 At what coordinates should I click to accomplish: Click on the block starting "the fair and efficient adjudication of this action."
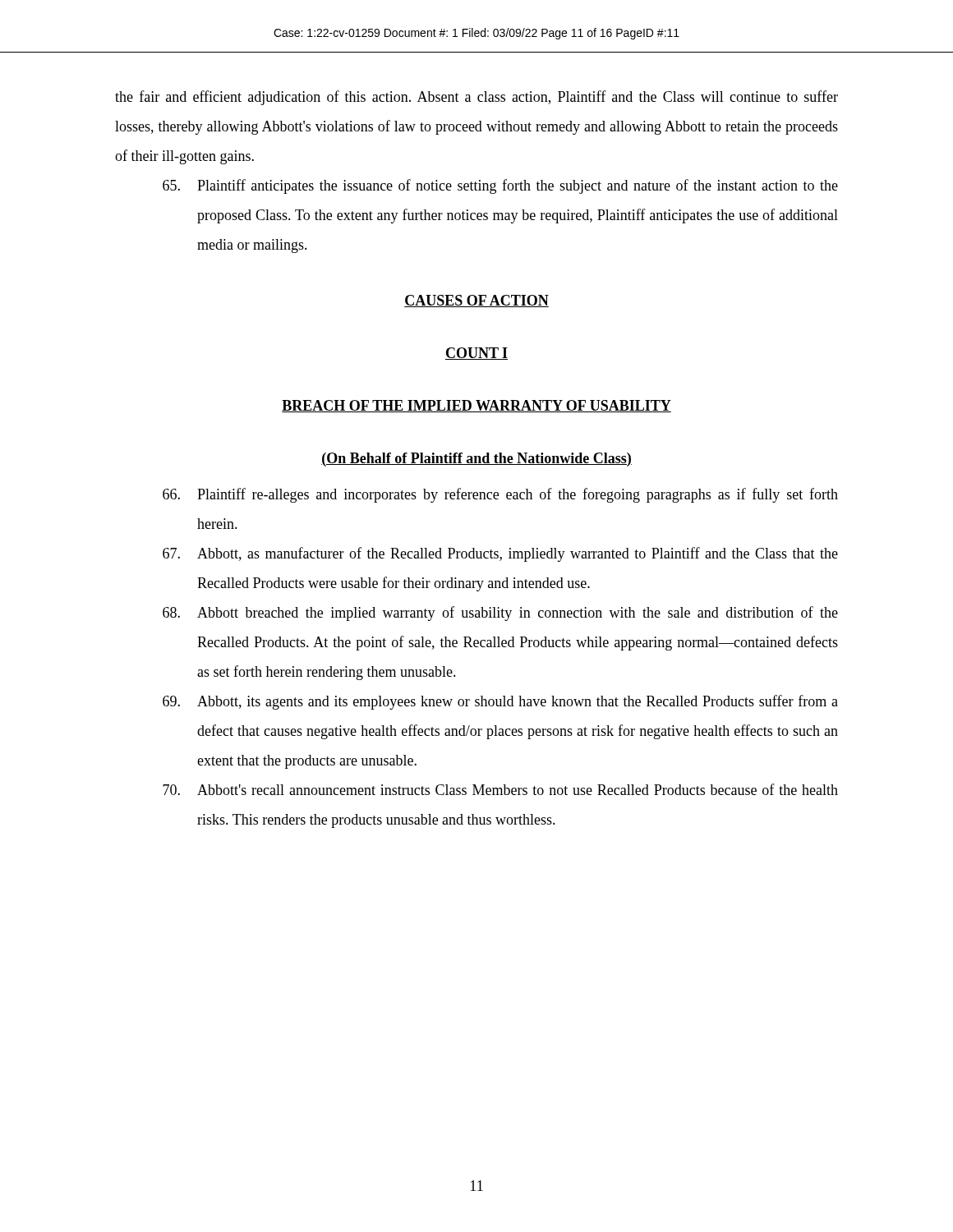476,126
